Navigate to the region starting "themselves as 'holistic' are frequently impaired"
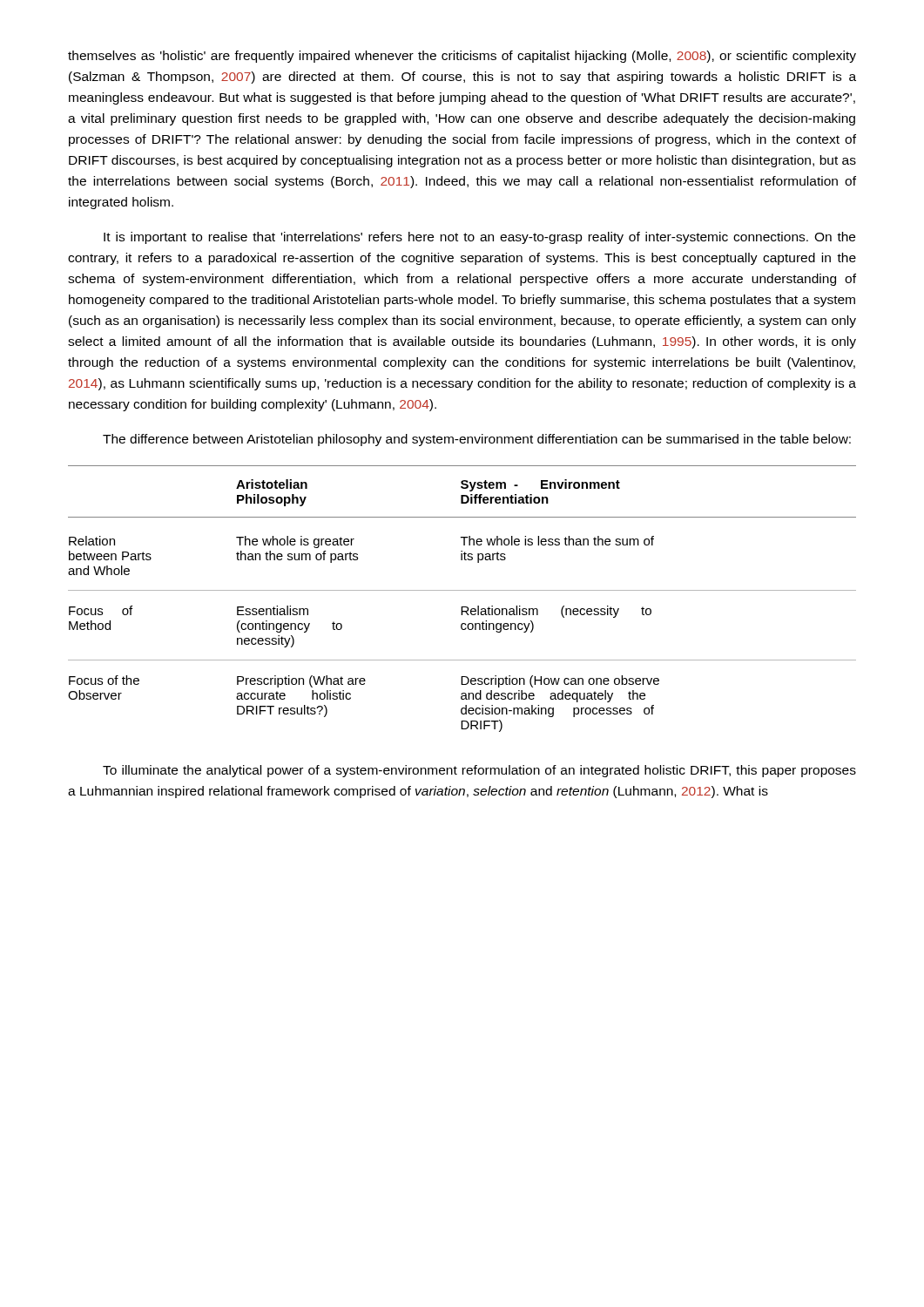This screenshot has width=924, height=1307. (462, 129)
